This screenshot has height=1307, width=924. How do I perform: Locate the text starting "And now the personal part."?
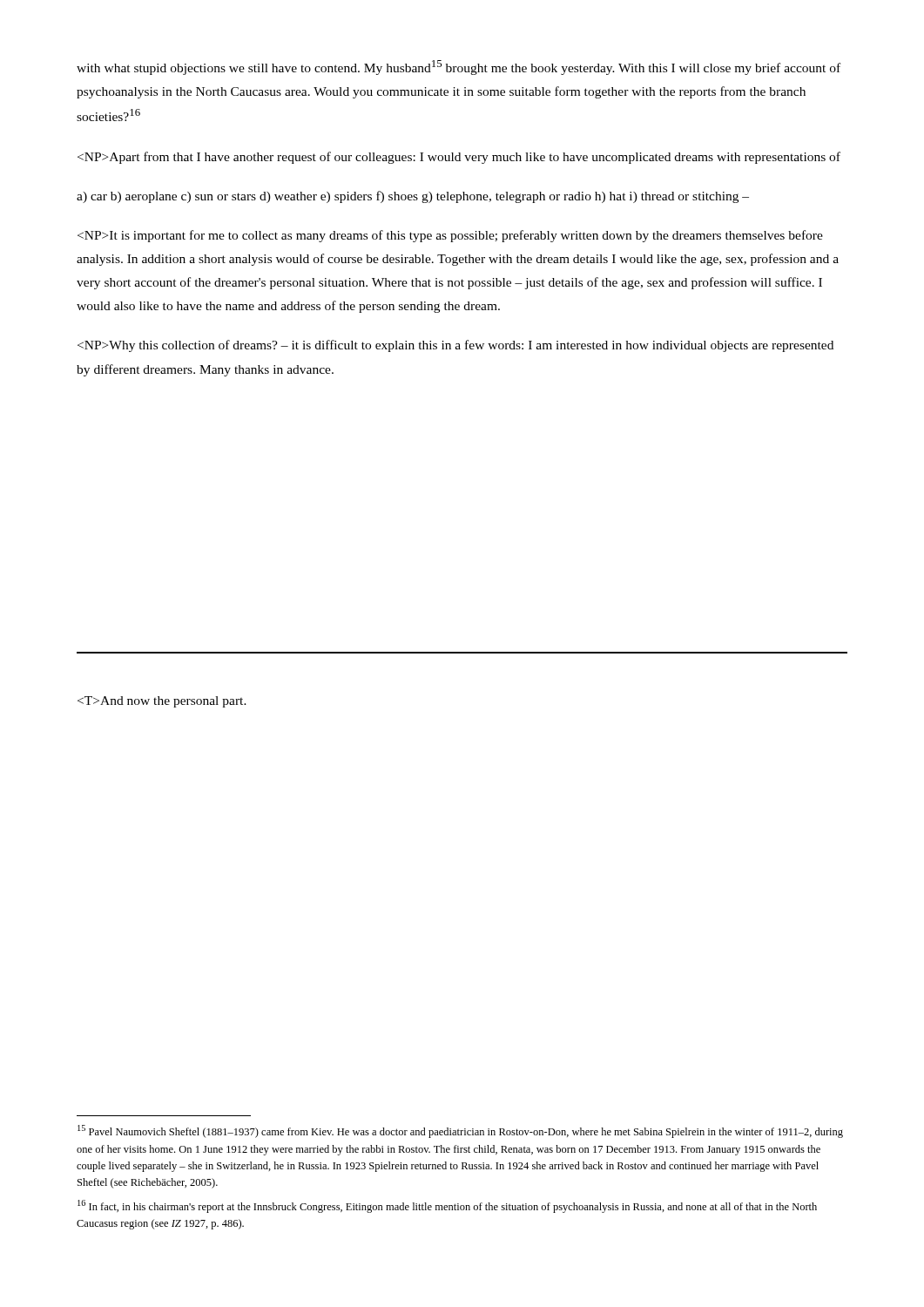162,700
